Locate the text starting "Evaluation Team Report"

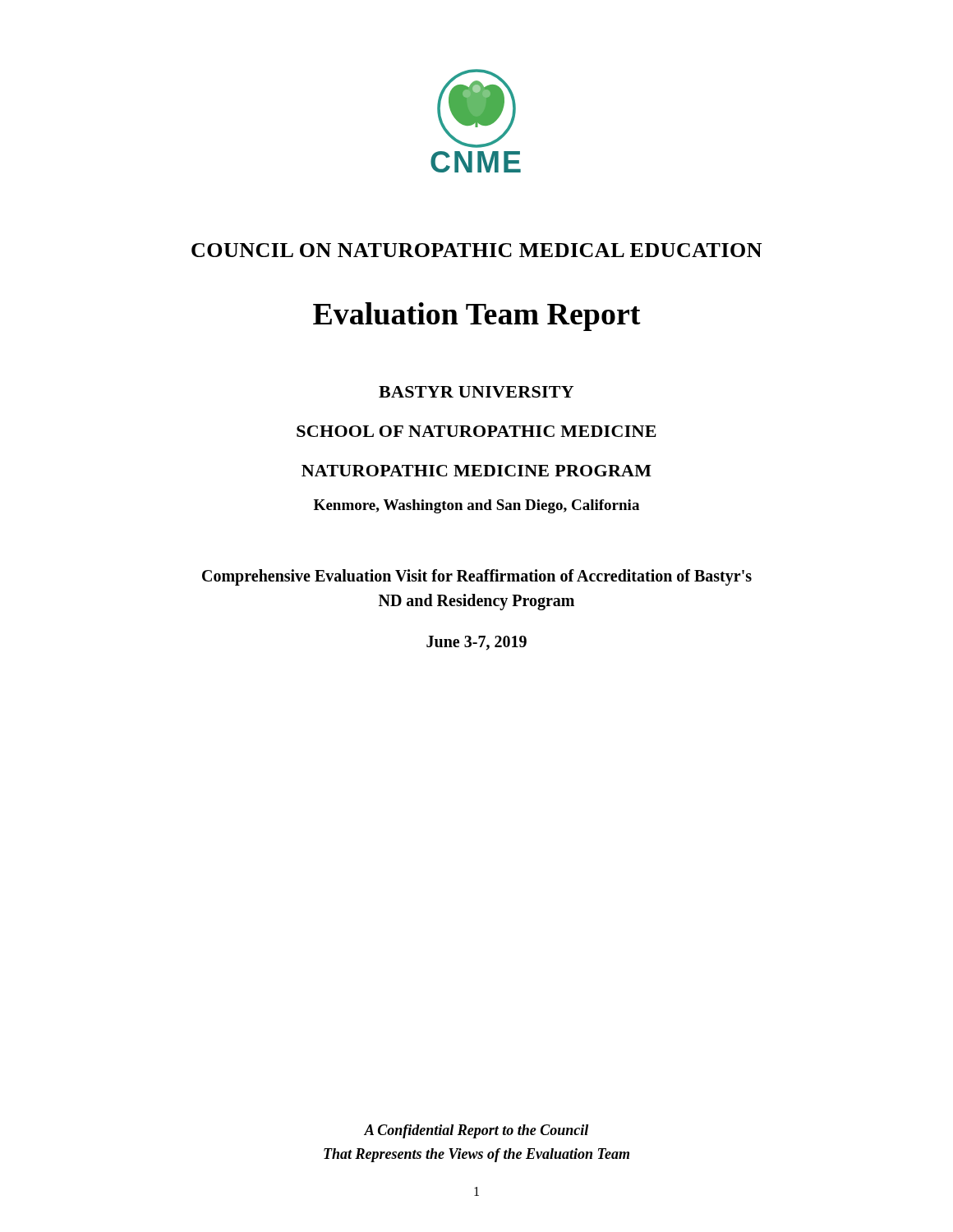(476, 314)
